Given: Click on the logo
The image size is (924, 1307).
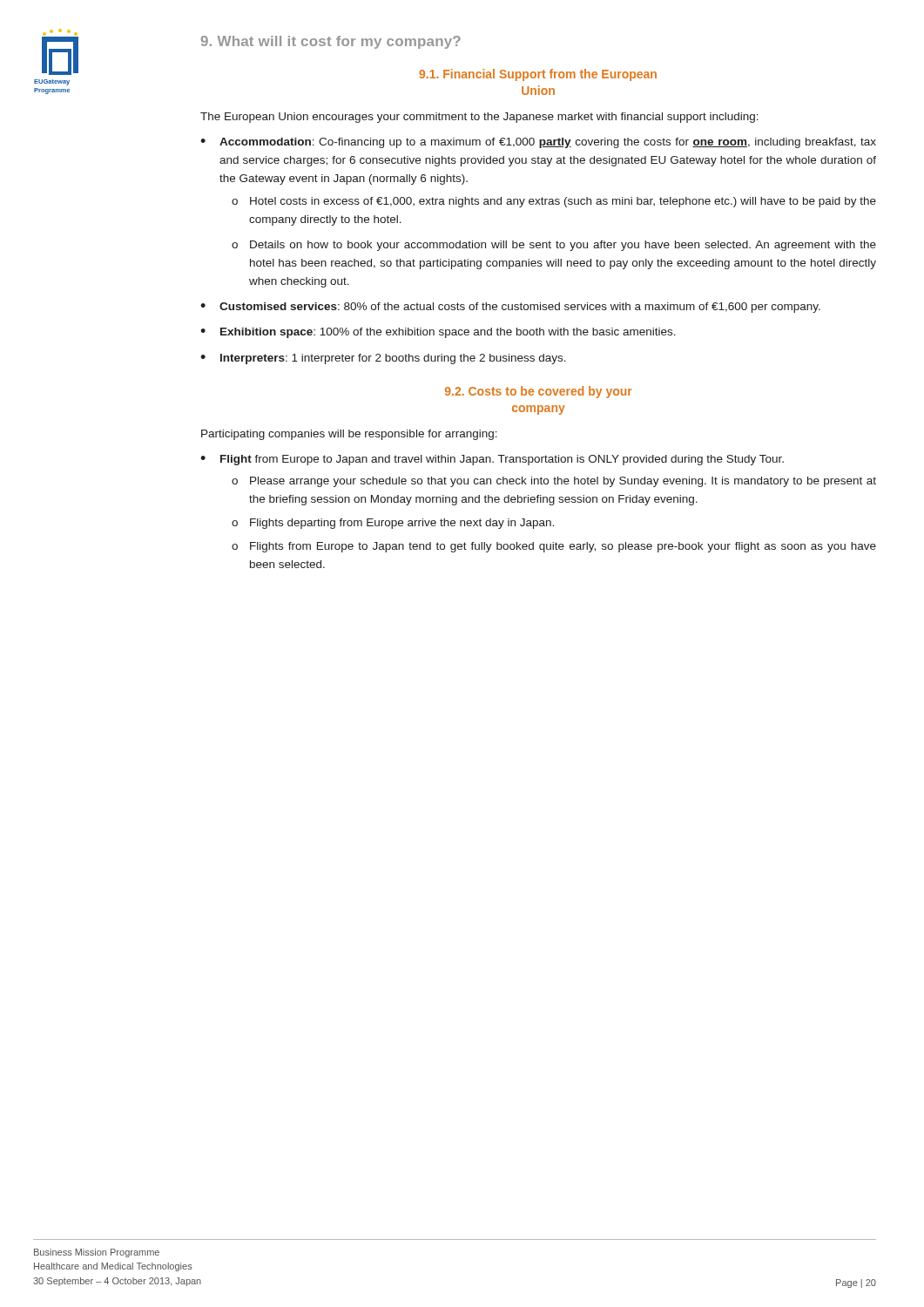Looking at the screenshot, I should point(90,64).
